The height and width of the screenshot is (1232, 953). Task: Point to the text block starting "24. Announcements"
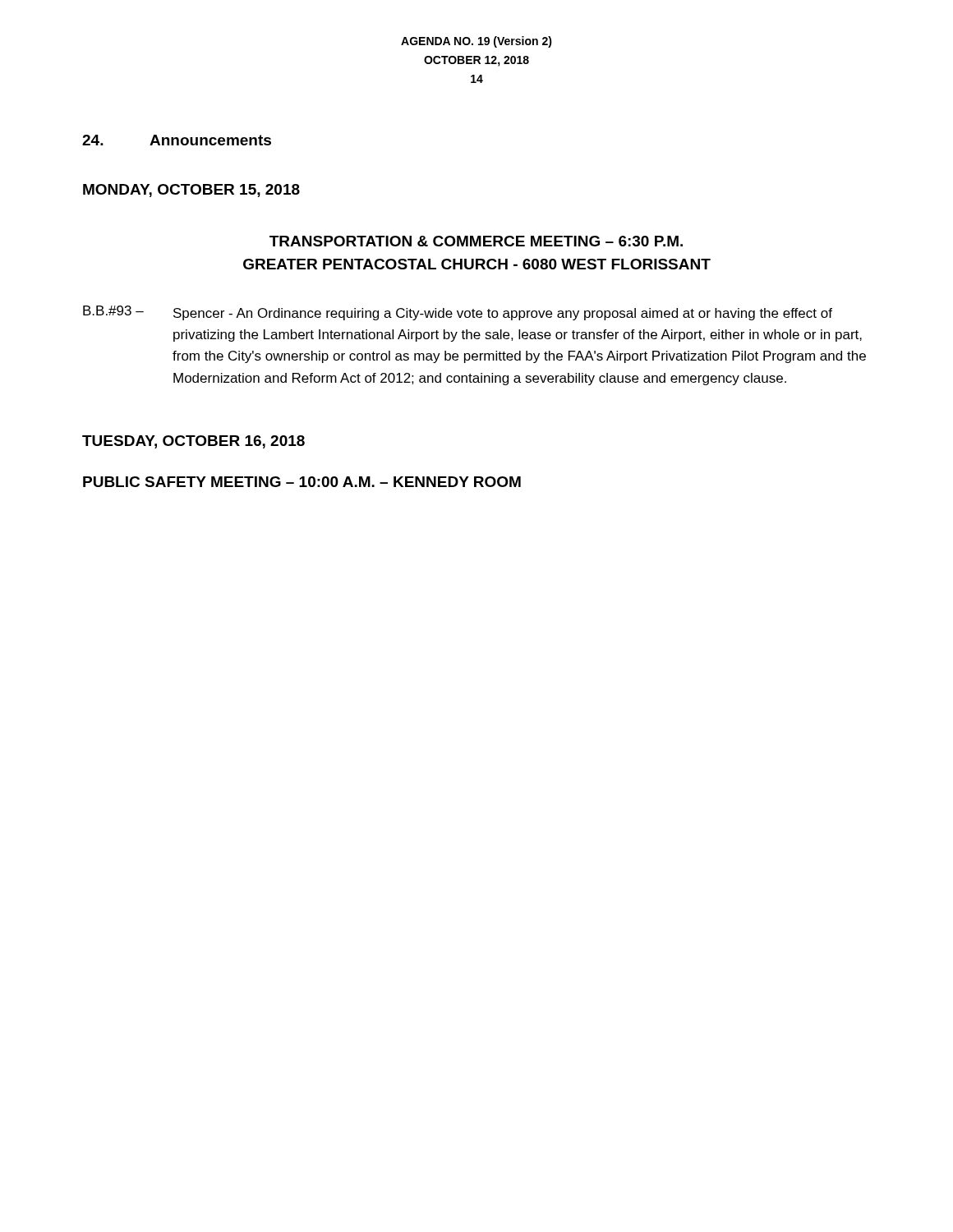177,140
